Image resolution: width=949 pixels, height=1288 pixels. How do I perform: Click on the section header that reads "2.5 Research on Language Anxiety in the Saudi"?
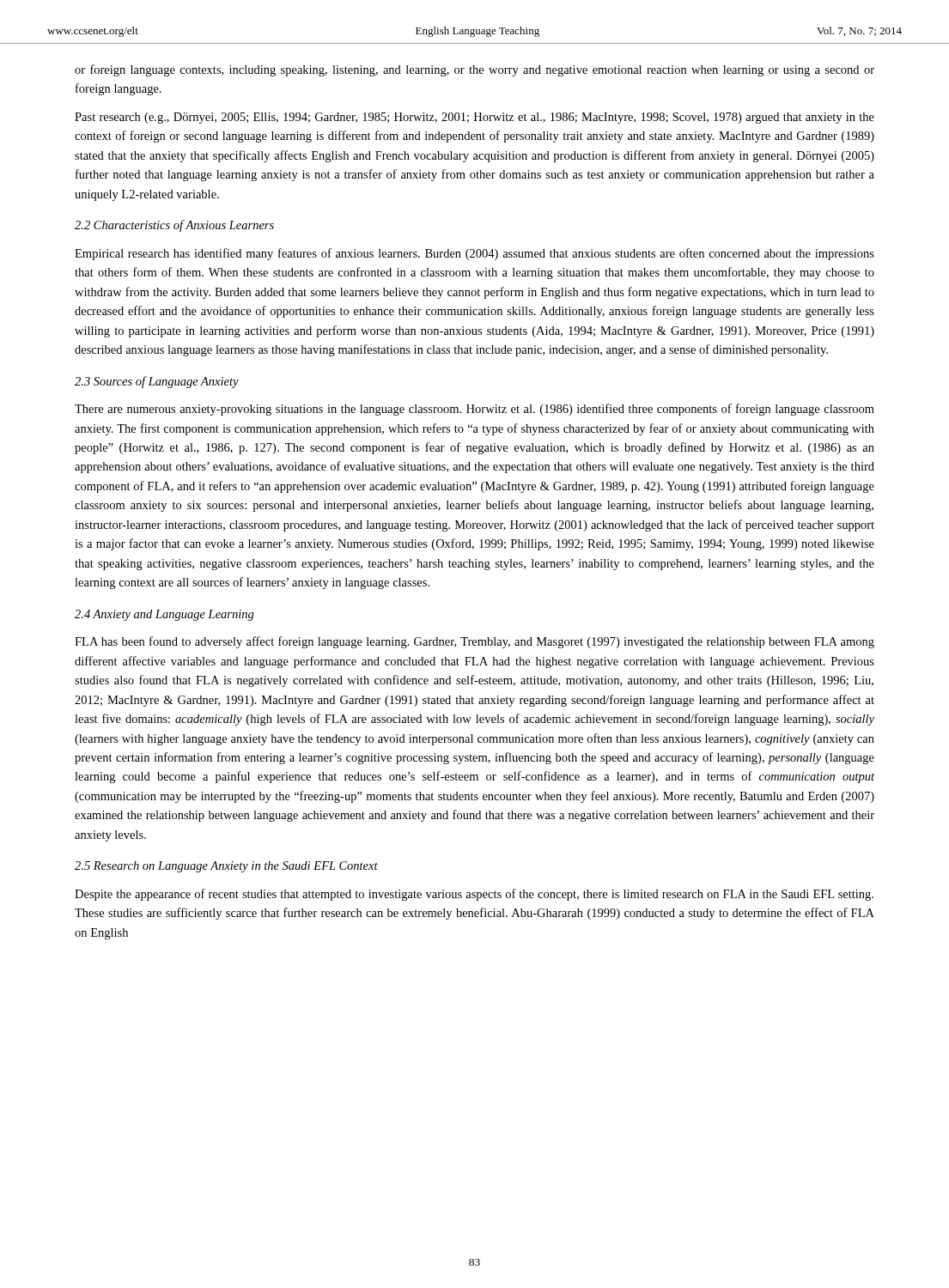tap(226, 867)
